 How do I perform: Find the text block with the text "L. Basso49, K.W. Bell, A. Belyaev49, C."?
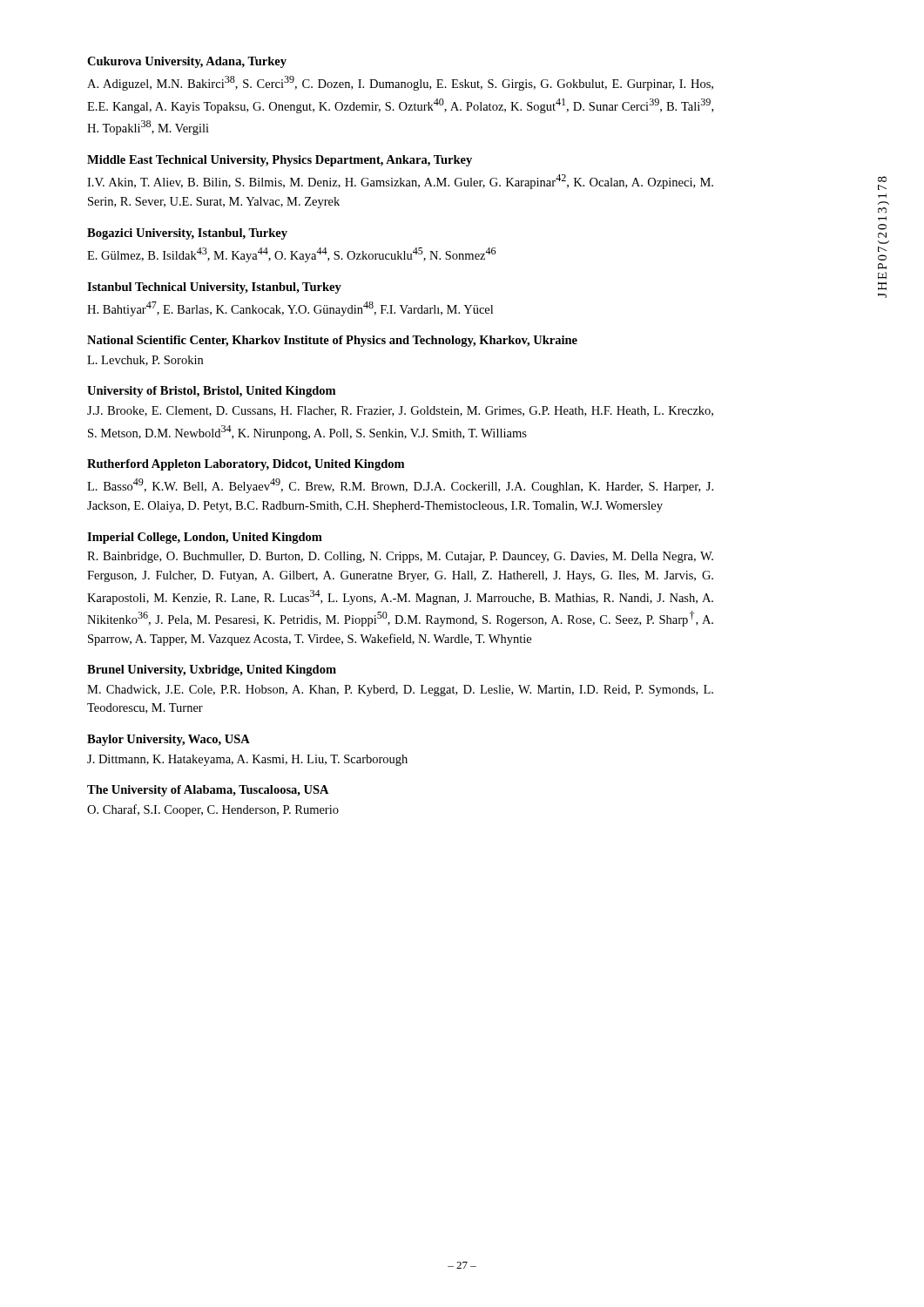tap(401, 494)
